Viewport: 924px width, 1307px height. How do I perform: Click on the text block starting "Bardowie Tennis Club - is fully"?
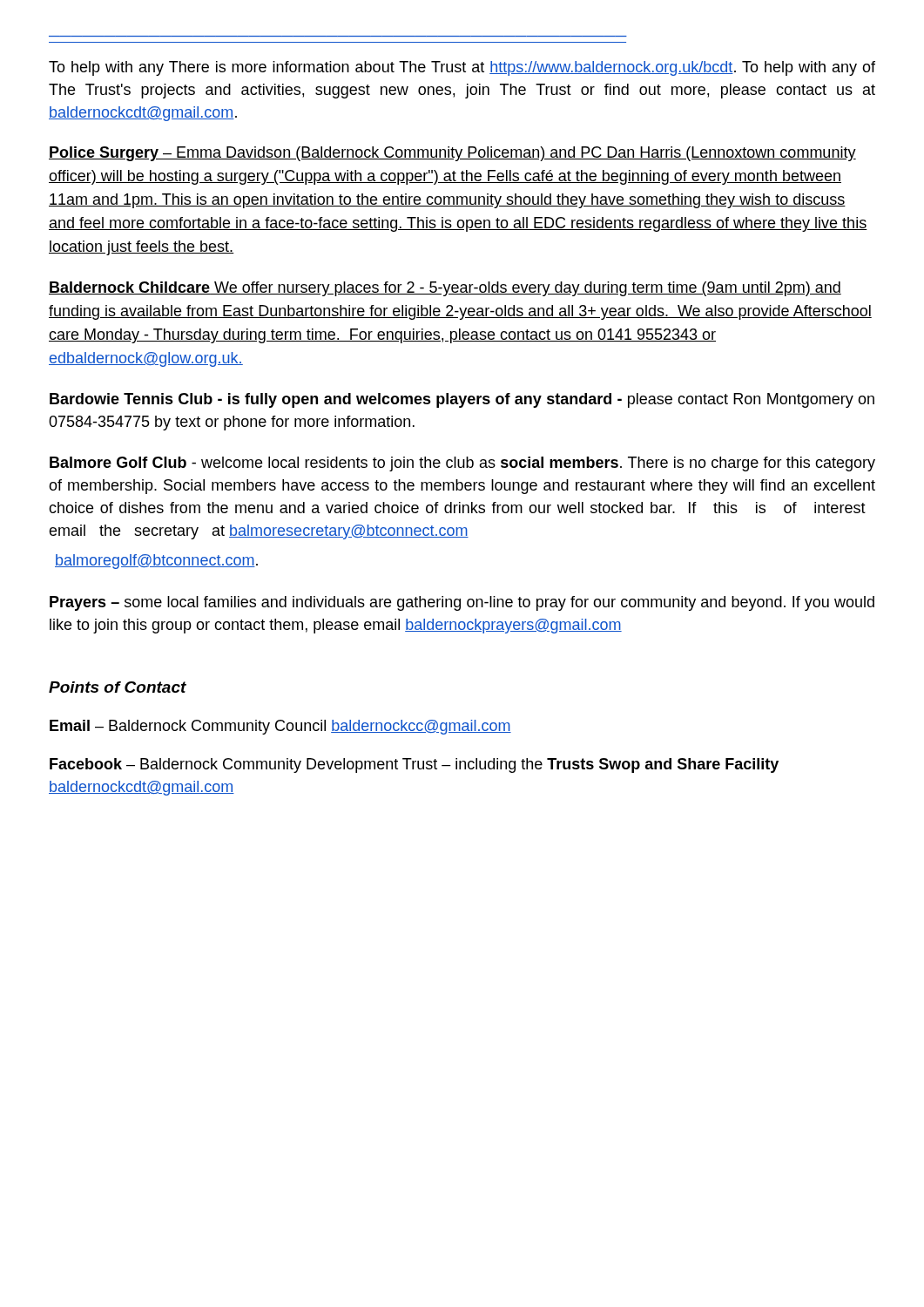(462, 411)
